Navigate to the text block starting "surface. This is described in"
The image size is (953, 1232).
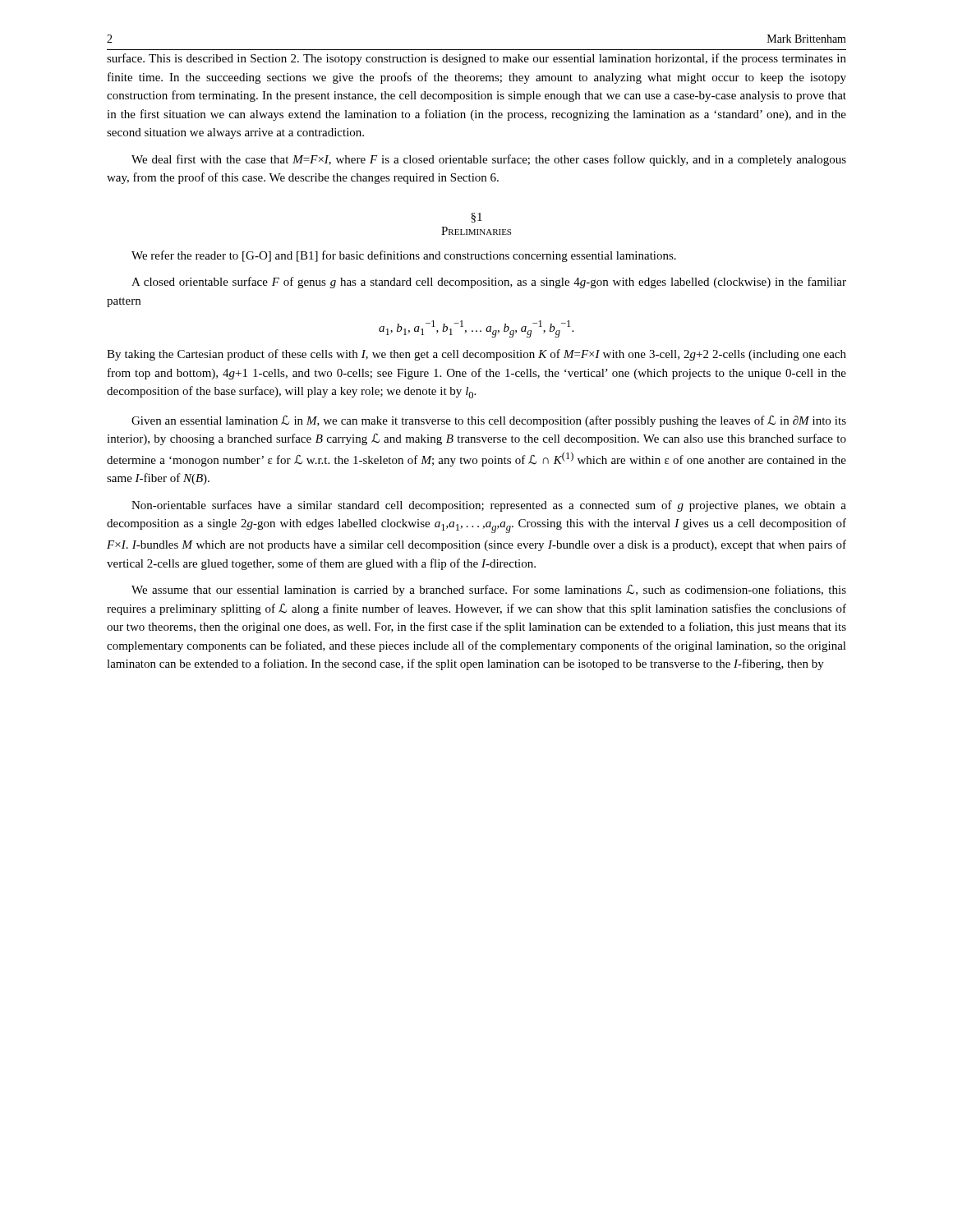[476, 95]
